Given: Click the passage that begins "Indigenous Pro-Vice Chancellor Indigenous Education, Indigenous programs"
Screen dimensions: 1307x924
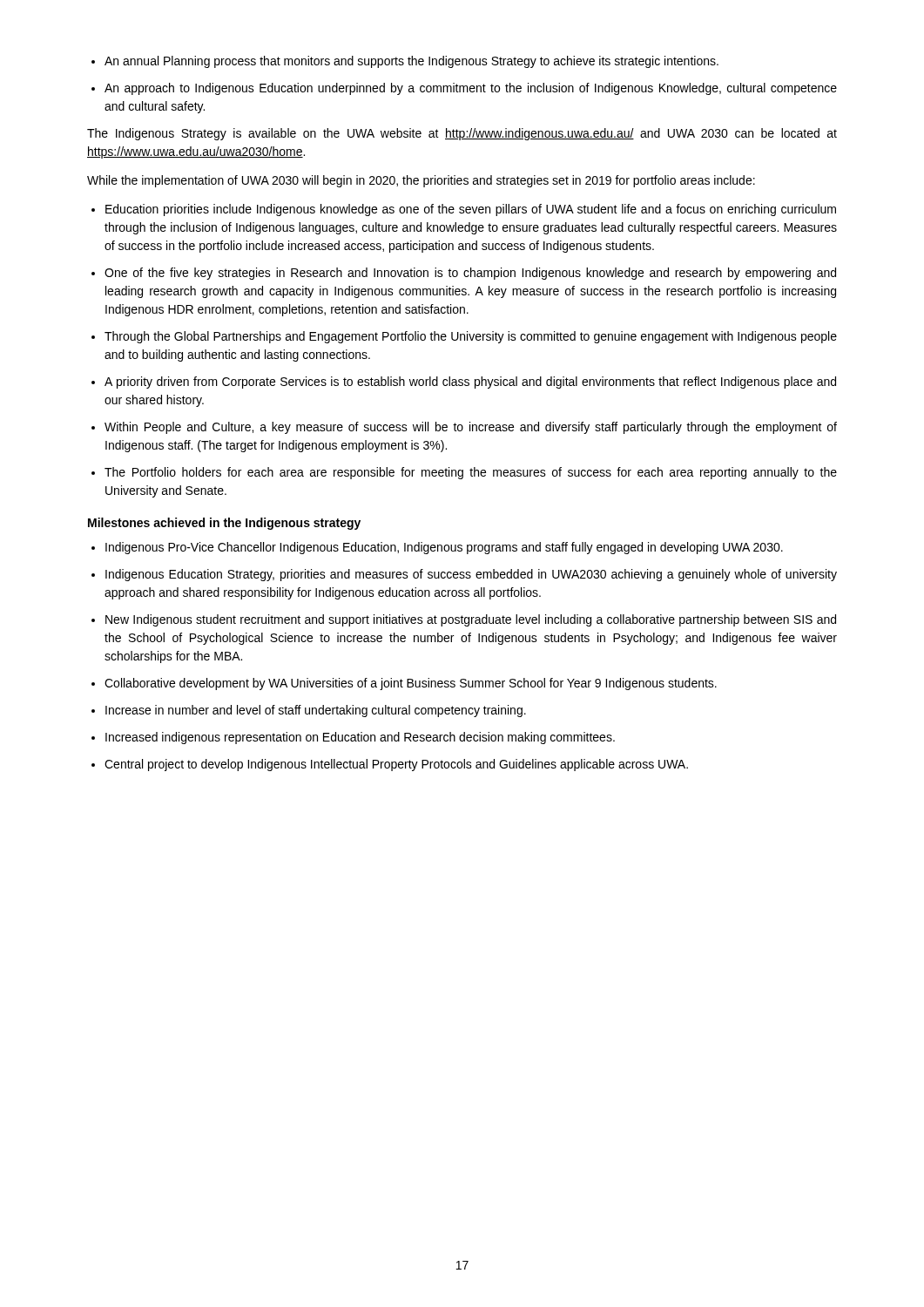Looking at the screenshot, I should 444,547.
